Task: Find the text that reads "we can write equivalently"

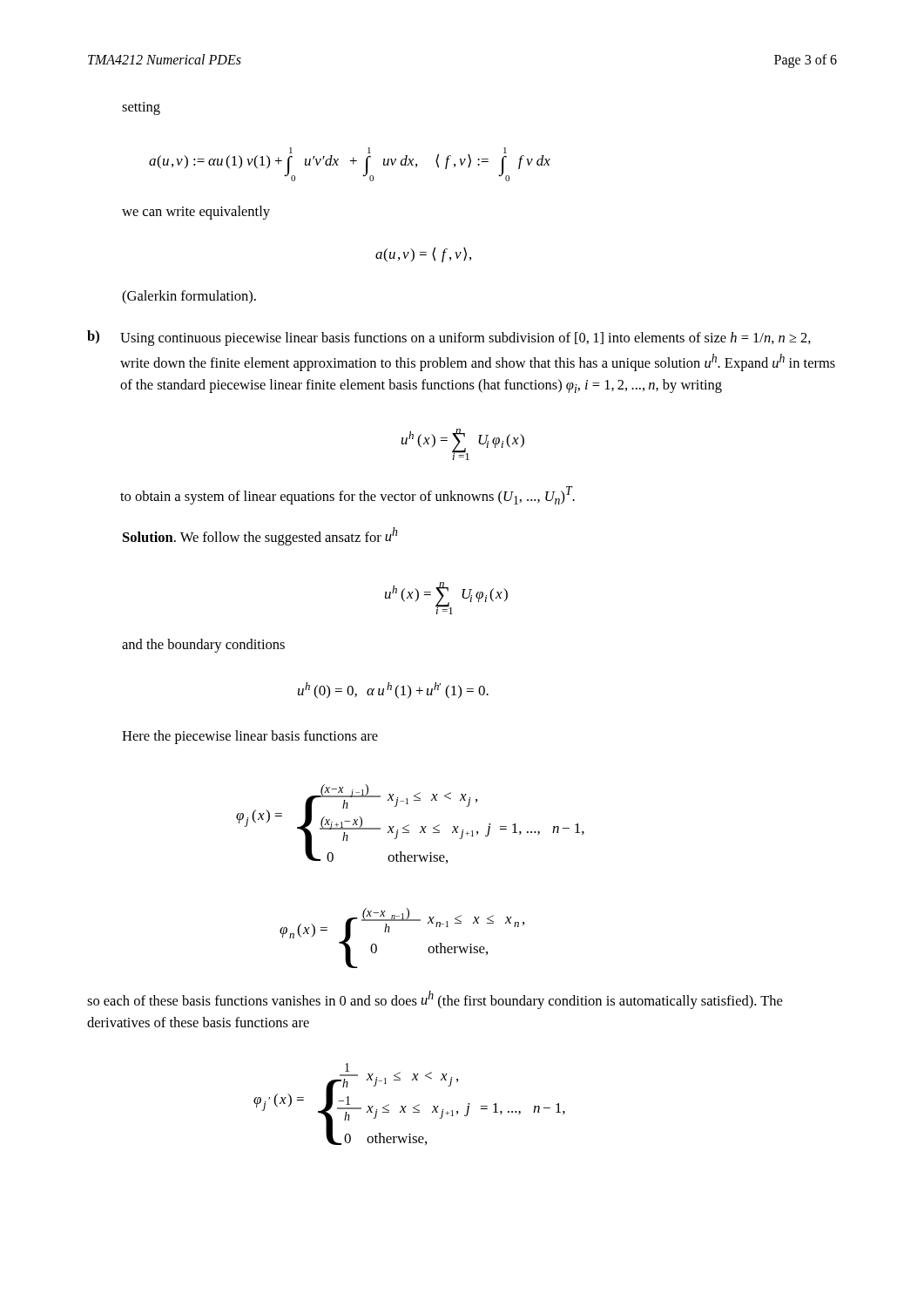Action: (196, 211)
